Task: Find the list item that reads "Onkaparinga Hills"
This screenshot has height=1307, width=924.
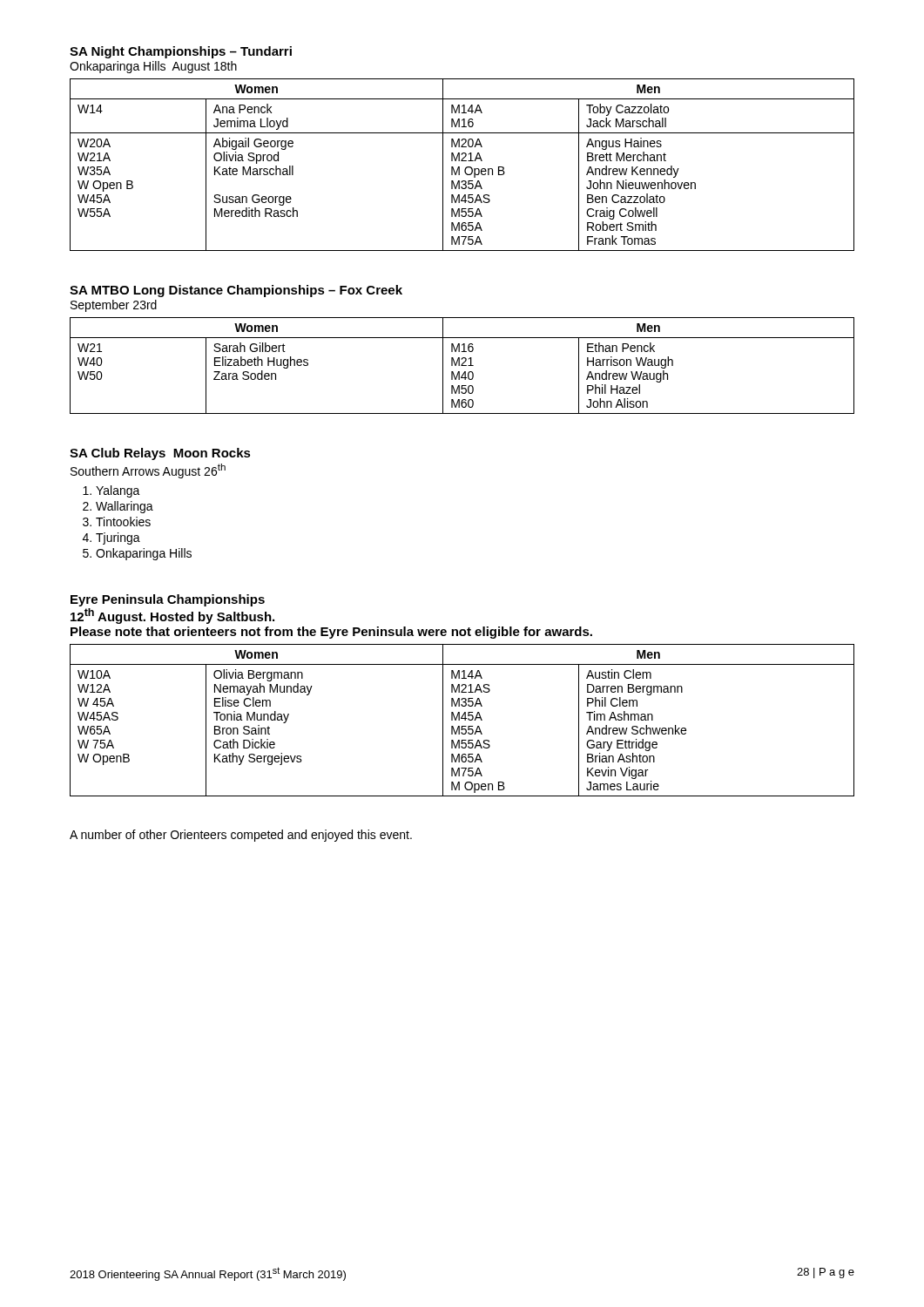Action: click(x=144, y=553)
